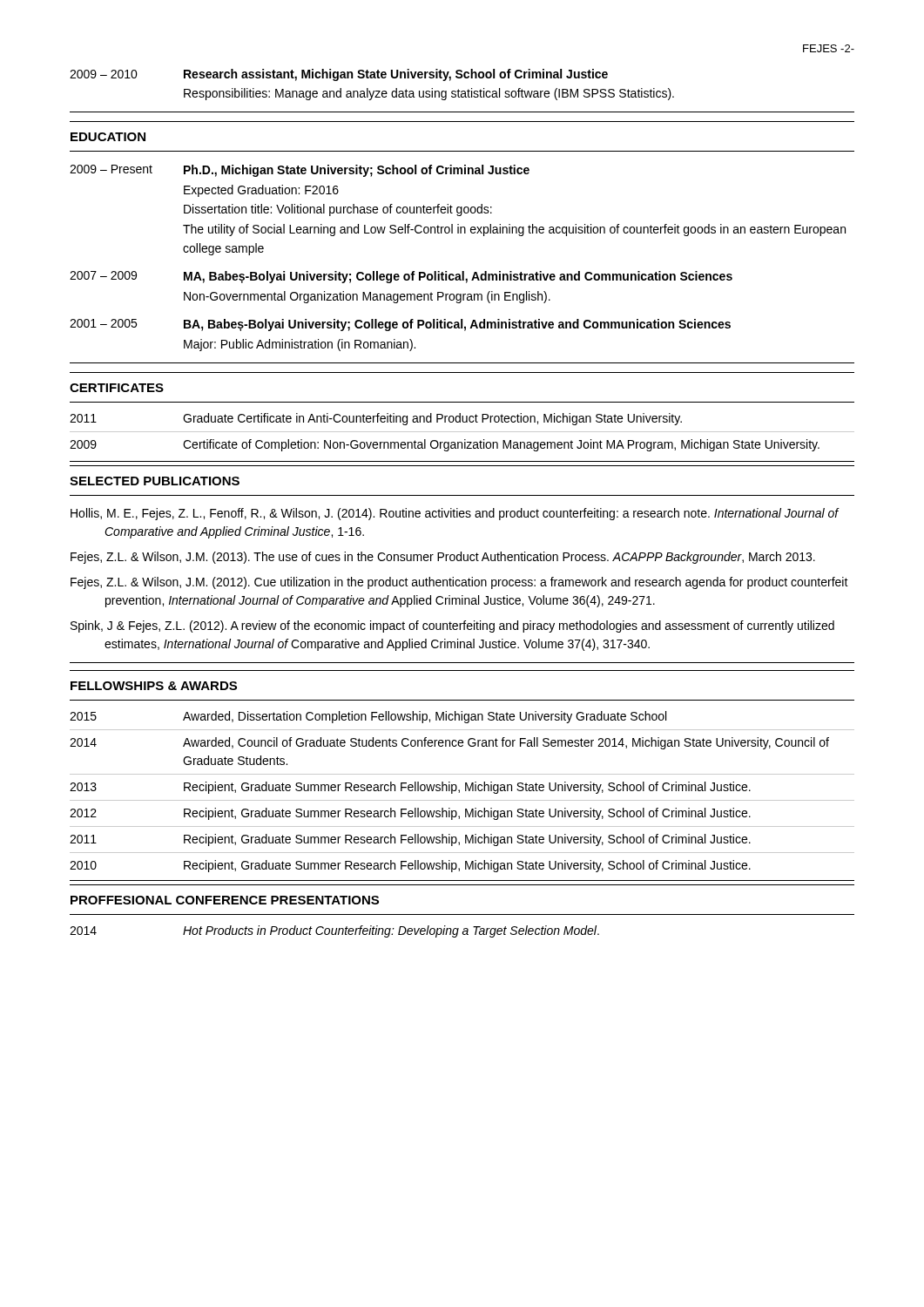Select the section header that reads "PROFFESIONAL CONFERENCE PRESENTATIONS"
The image size is (924, 1307).
click(x=225, y=900)
